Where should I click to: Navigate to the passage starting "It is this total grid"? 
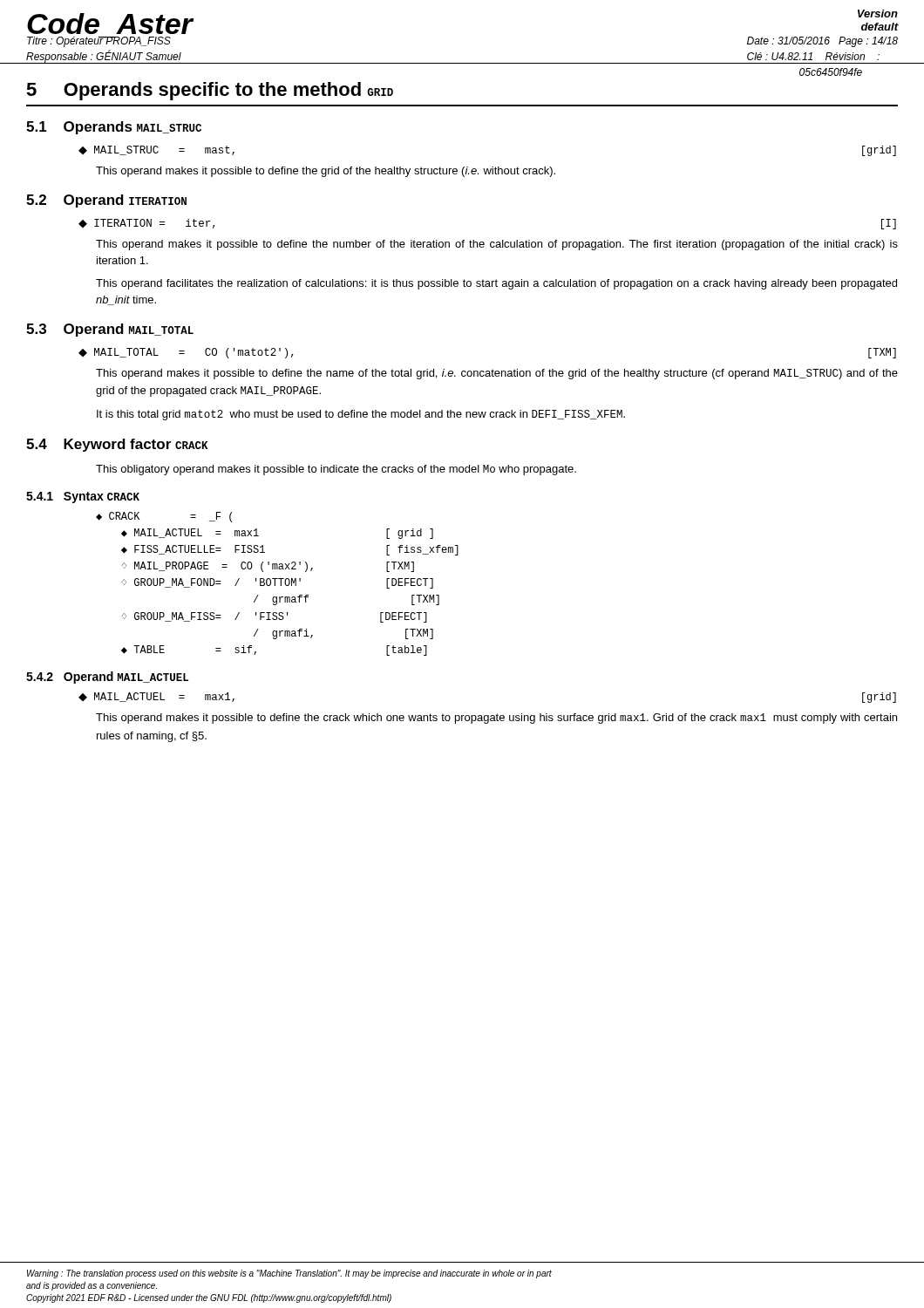pos(361,414)
